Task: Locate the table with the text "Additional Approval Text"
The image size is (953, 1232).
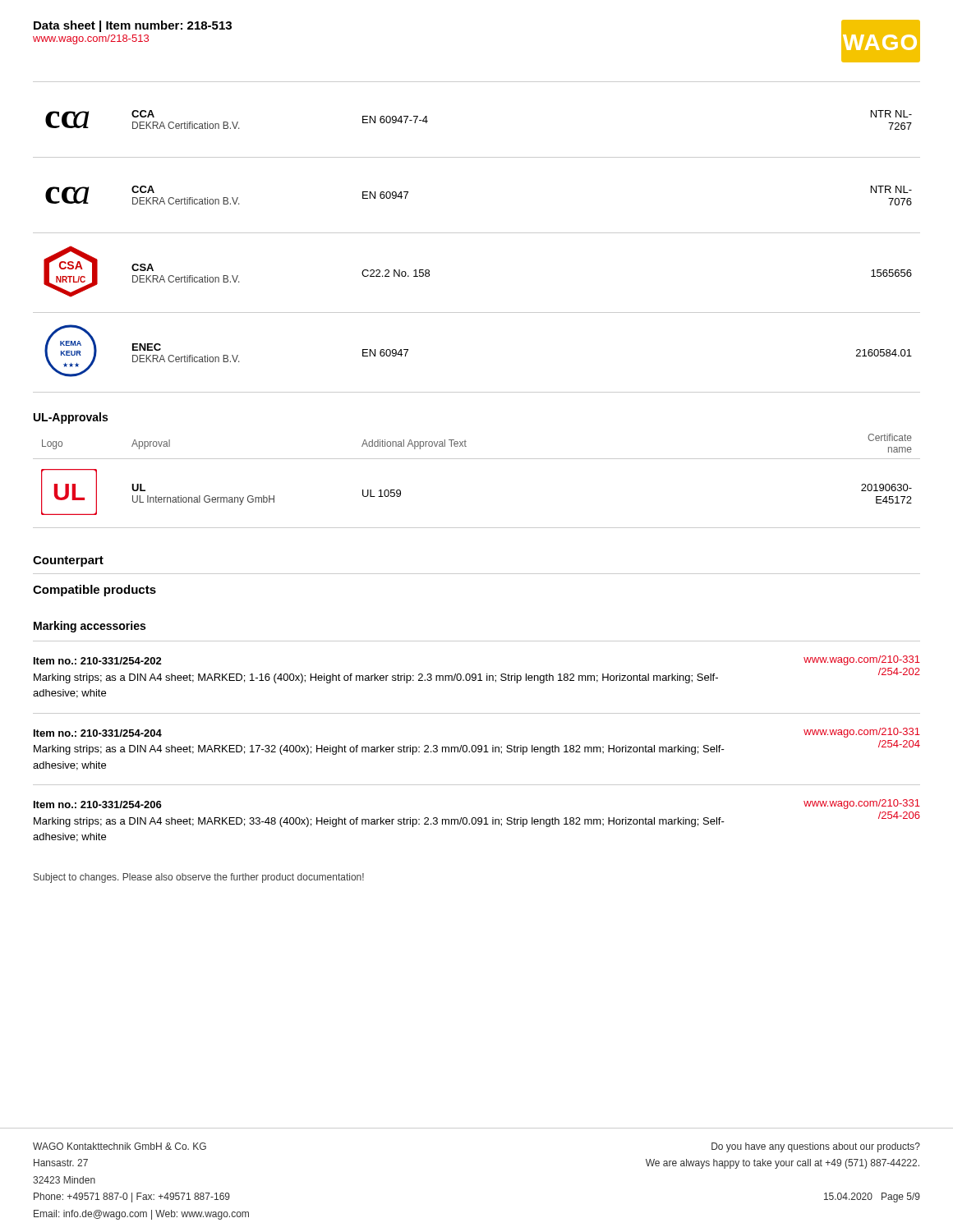Action: click(x=476, y=478)
